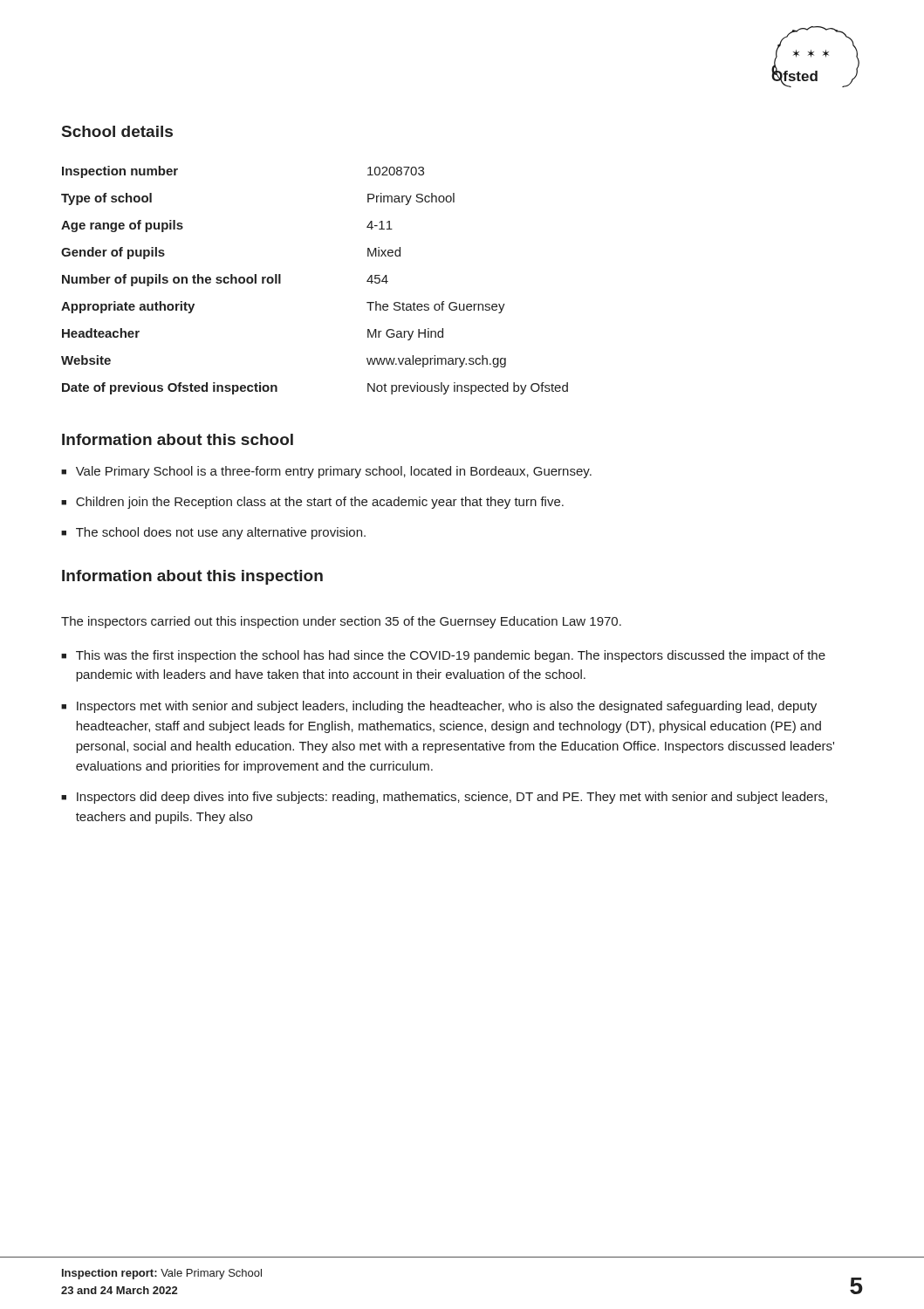Find the logo
The width and height of the screenshot is (924, 1309).
[813, 57]
